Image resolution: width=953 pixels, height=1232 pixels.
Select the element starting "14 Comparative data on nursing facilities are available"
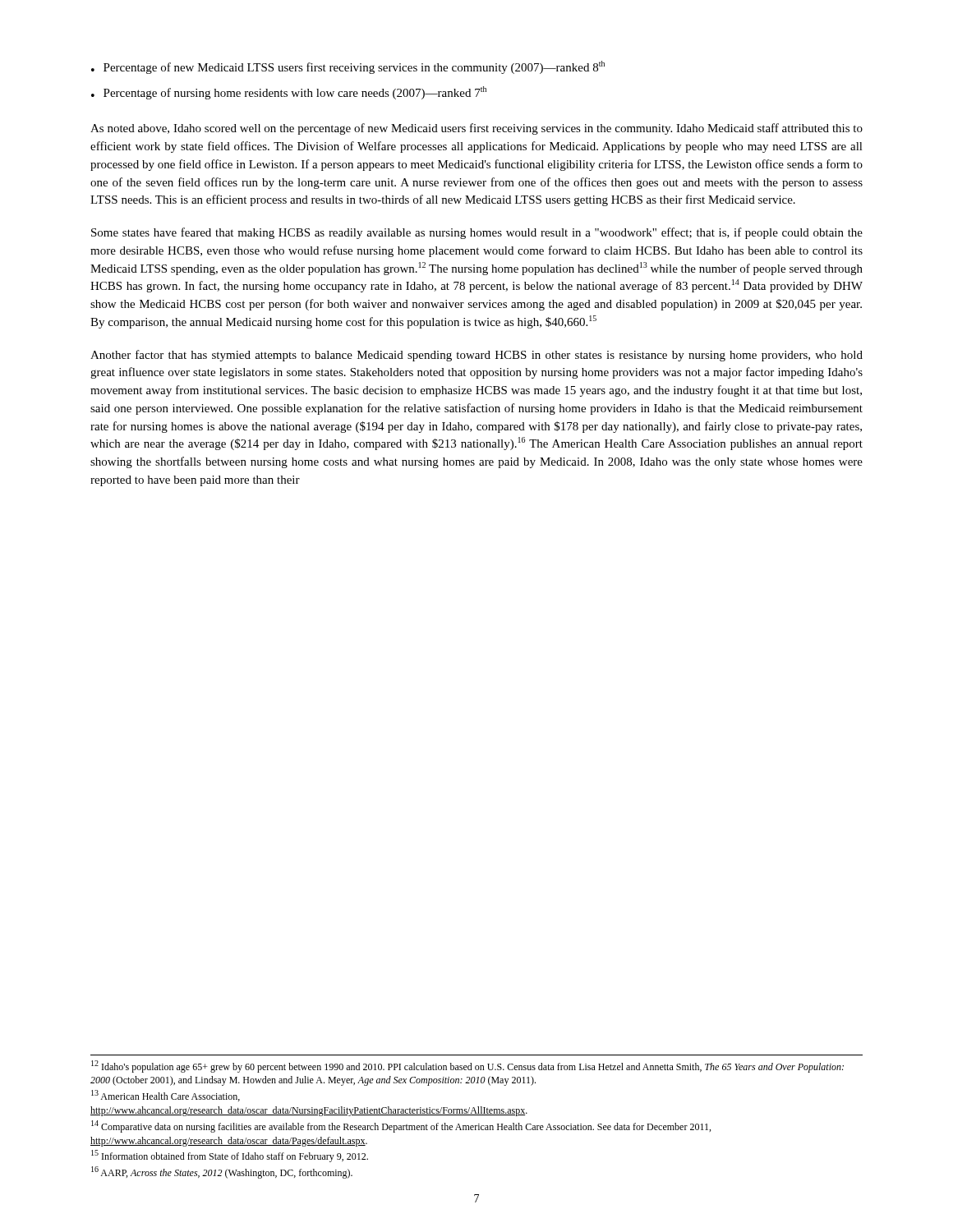point(401,1133)
